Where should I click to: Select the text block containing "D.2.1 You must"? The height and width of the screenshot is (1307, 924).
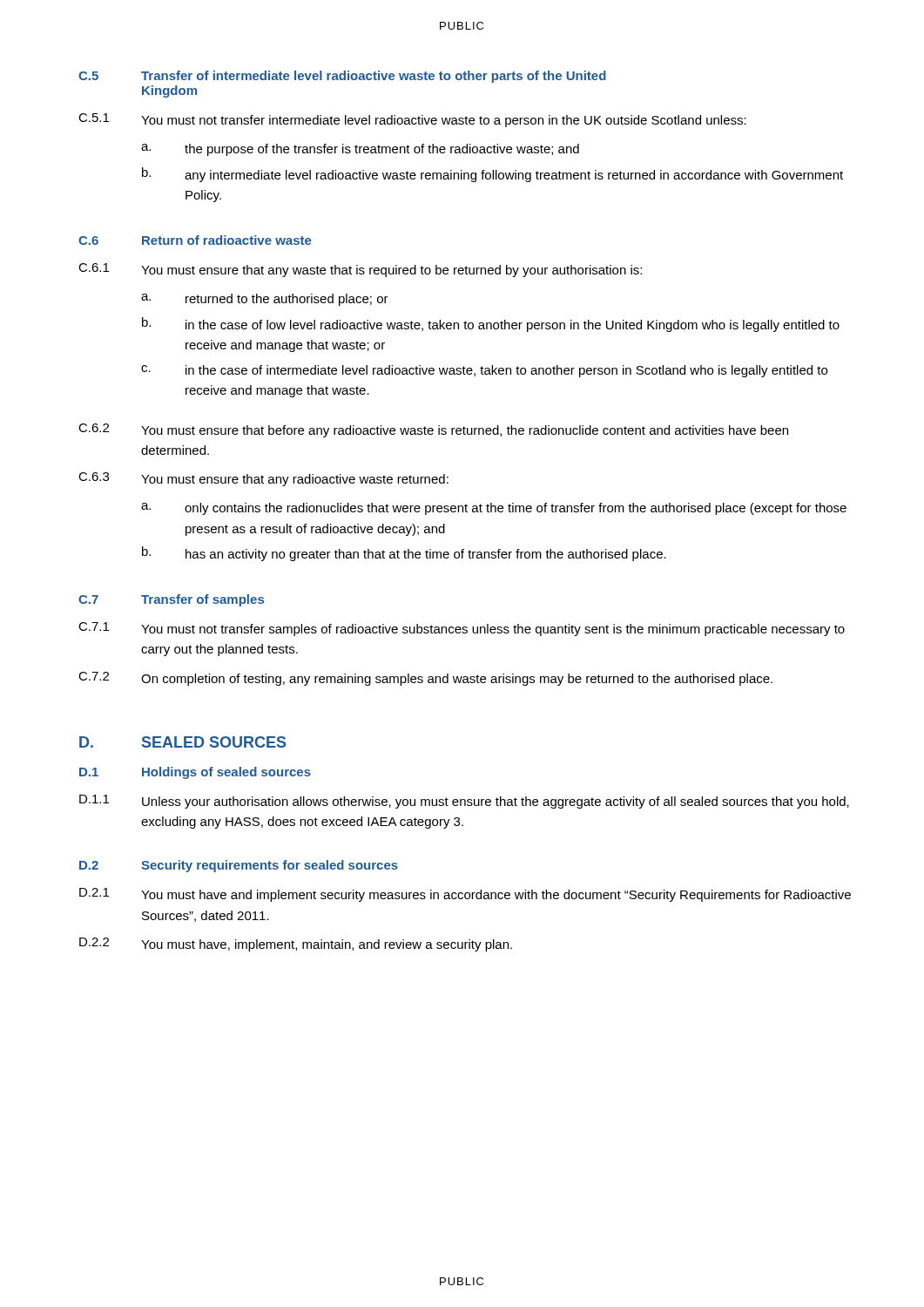[466, 905]
